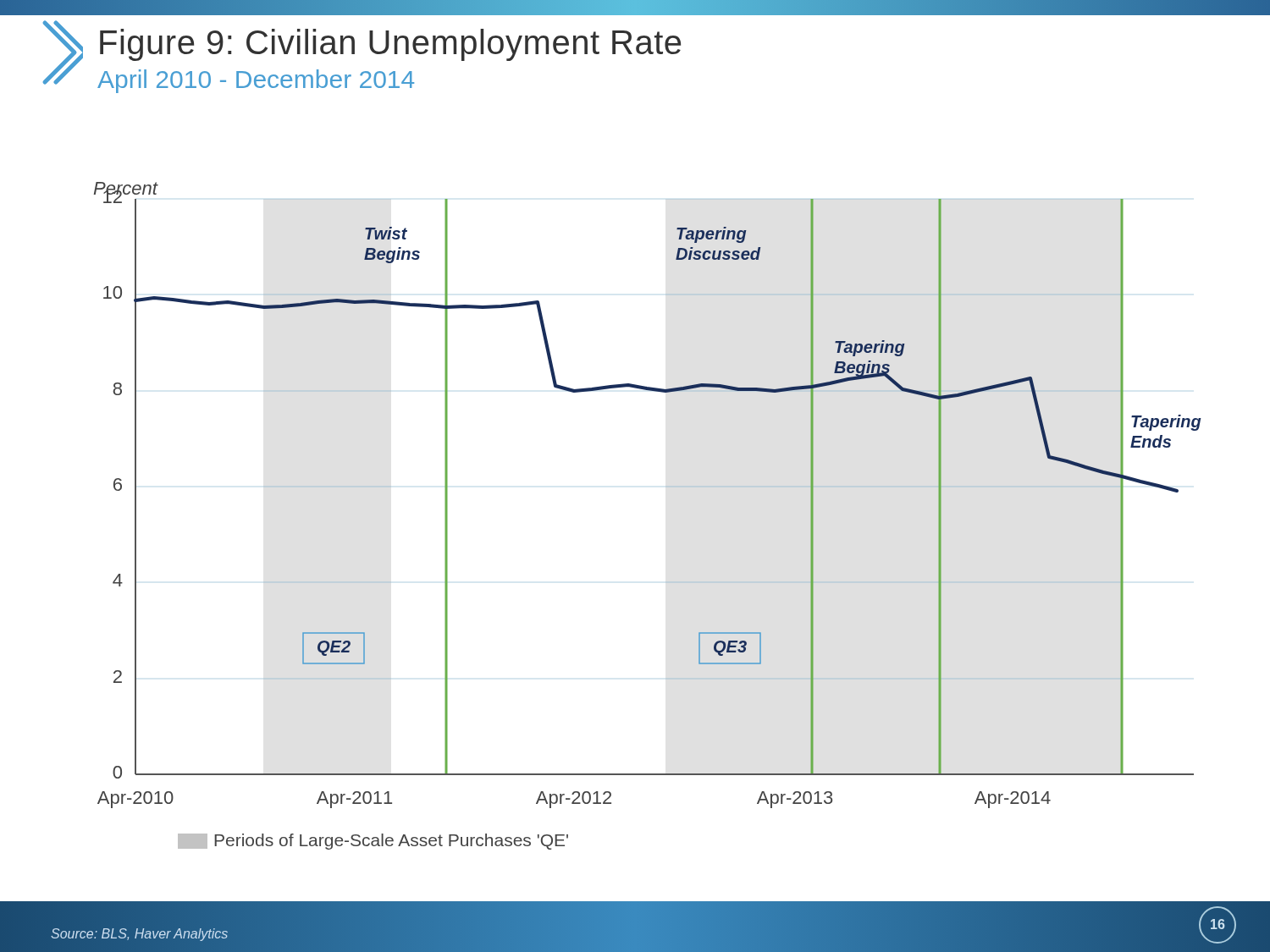Locate the text "Source: BLS, Haver Analytics"
The image size is (1270, 952).
tap(139, 934)
